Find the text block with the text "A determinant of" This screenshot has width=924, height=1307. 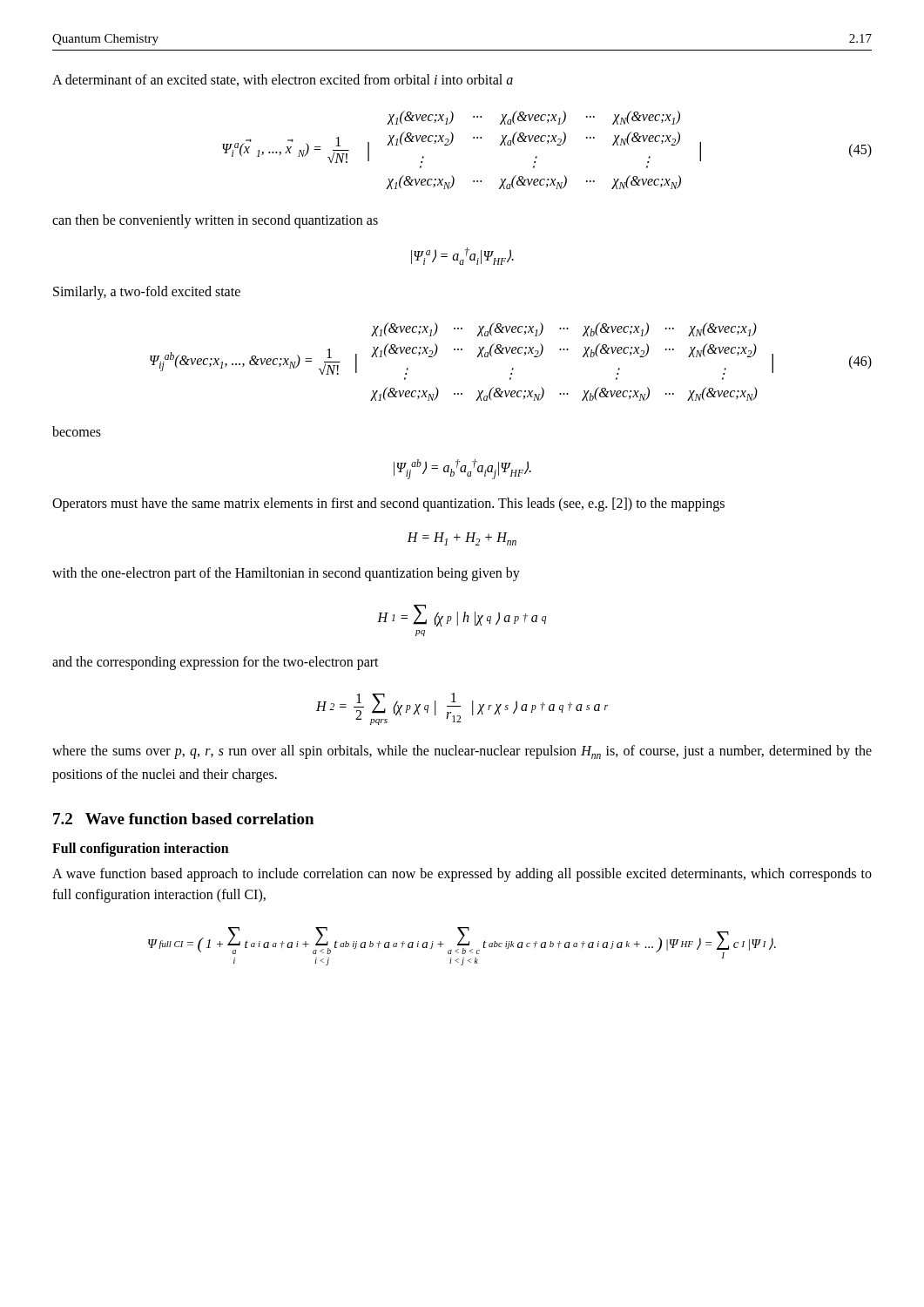(x=462, y=80)
